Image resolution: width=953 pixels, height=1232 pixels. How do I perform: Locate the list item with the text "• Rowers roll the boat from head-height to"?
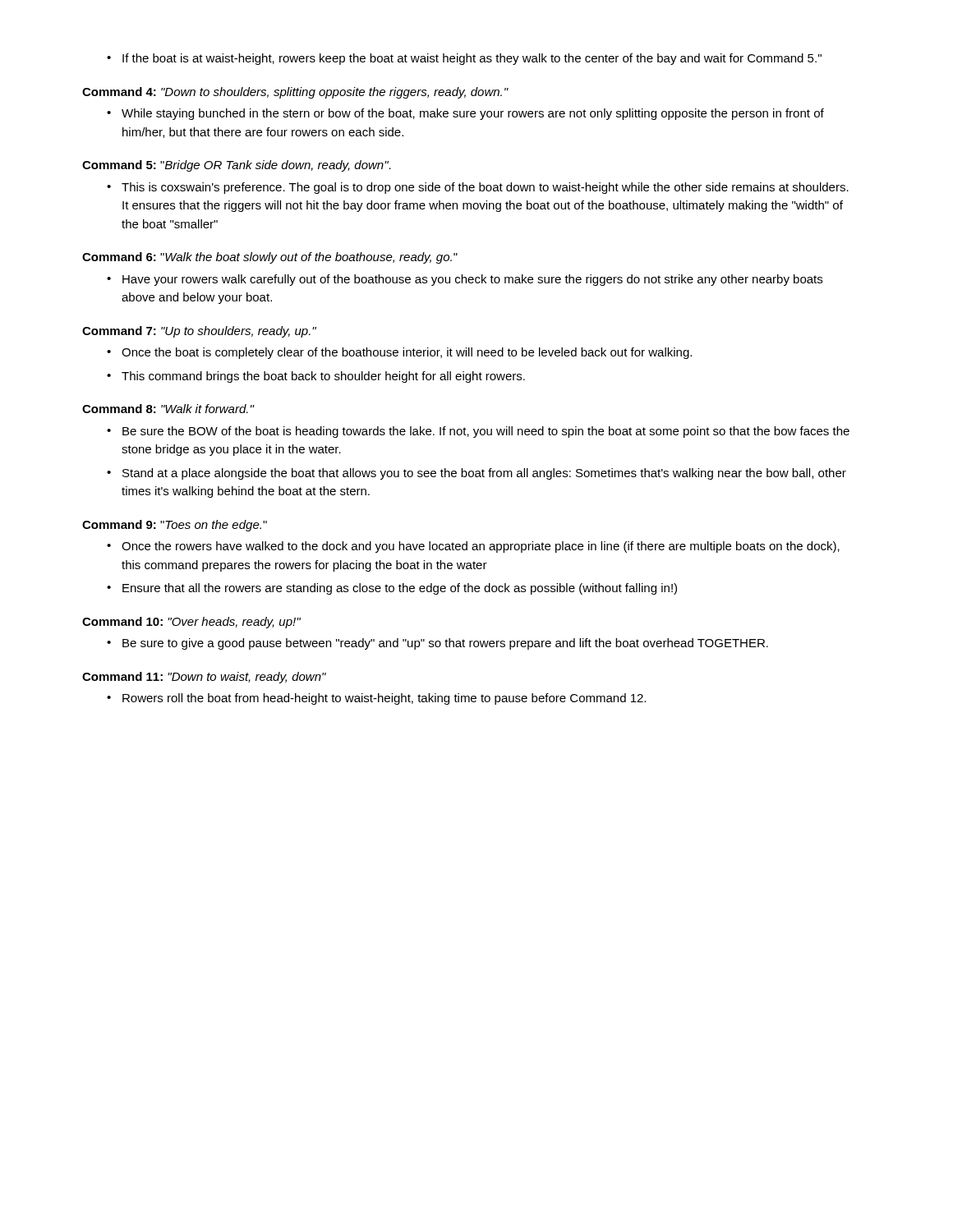pos(481,698)
